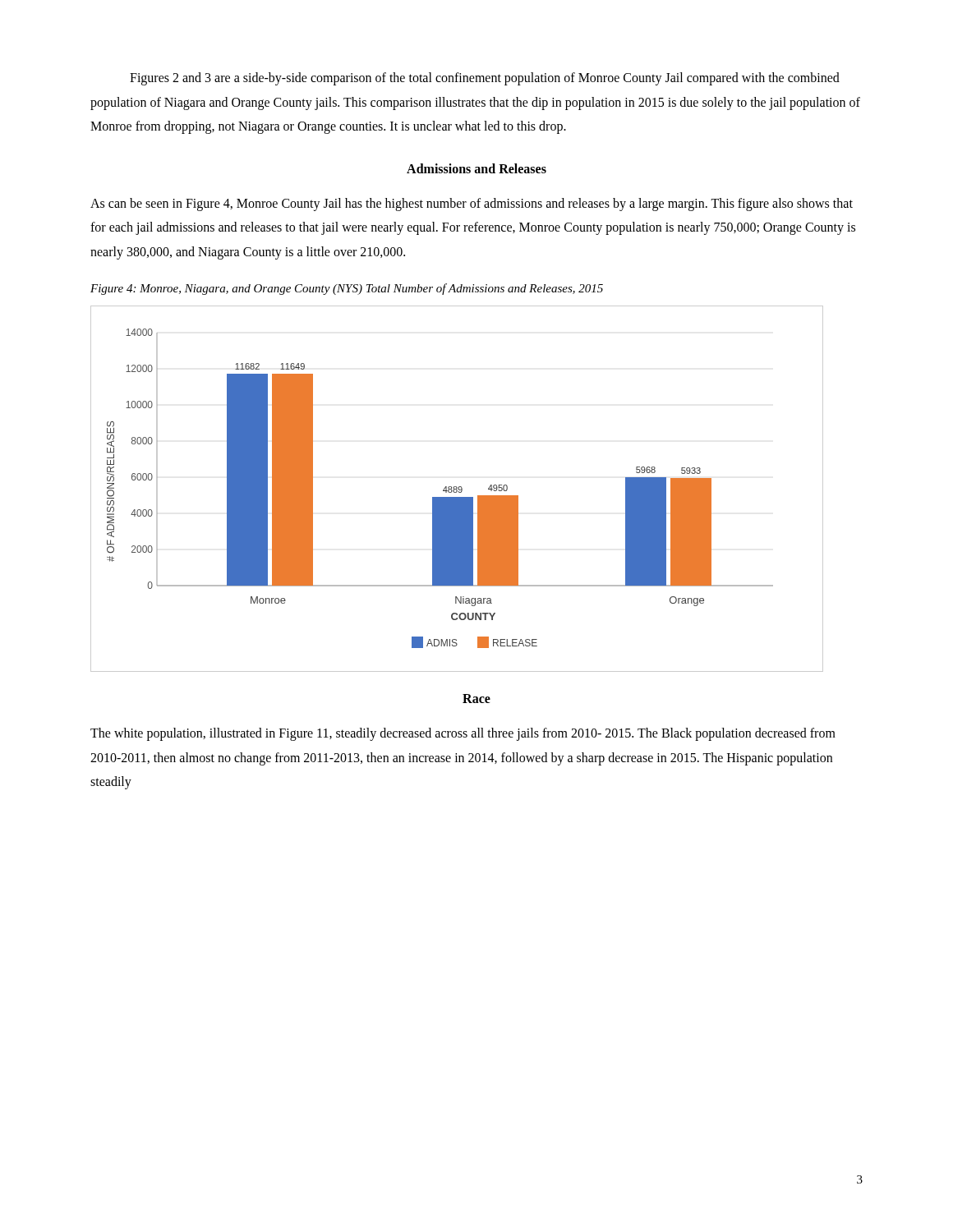953x1232 pixels.
Task: Click the passage that begins "The white population, illustrated in Figure 11, steadily"
Action: click(x=463, y=757)
